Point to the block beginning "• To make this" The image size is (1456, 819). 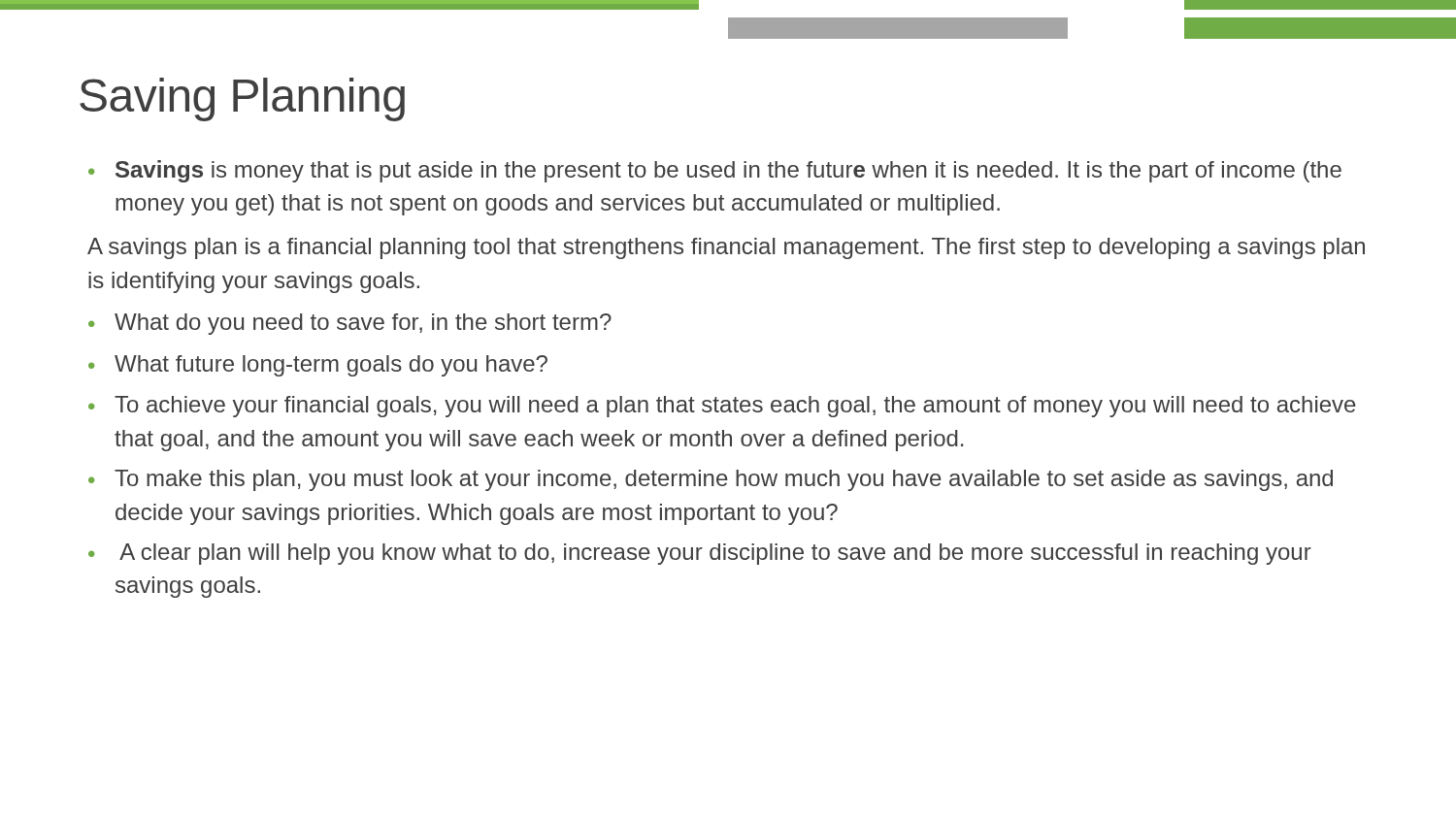pos(733,496)
